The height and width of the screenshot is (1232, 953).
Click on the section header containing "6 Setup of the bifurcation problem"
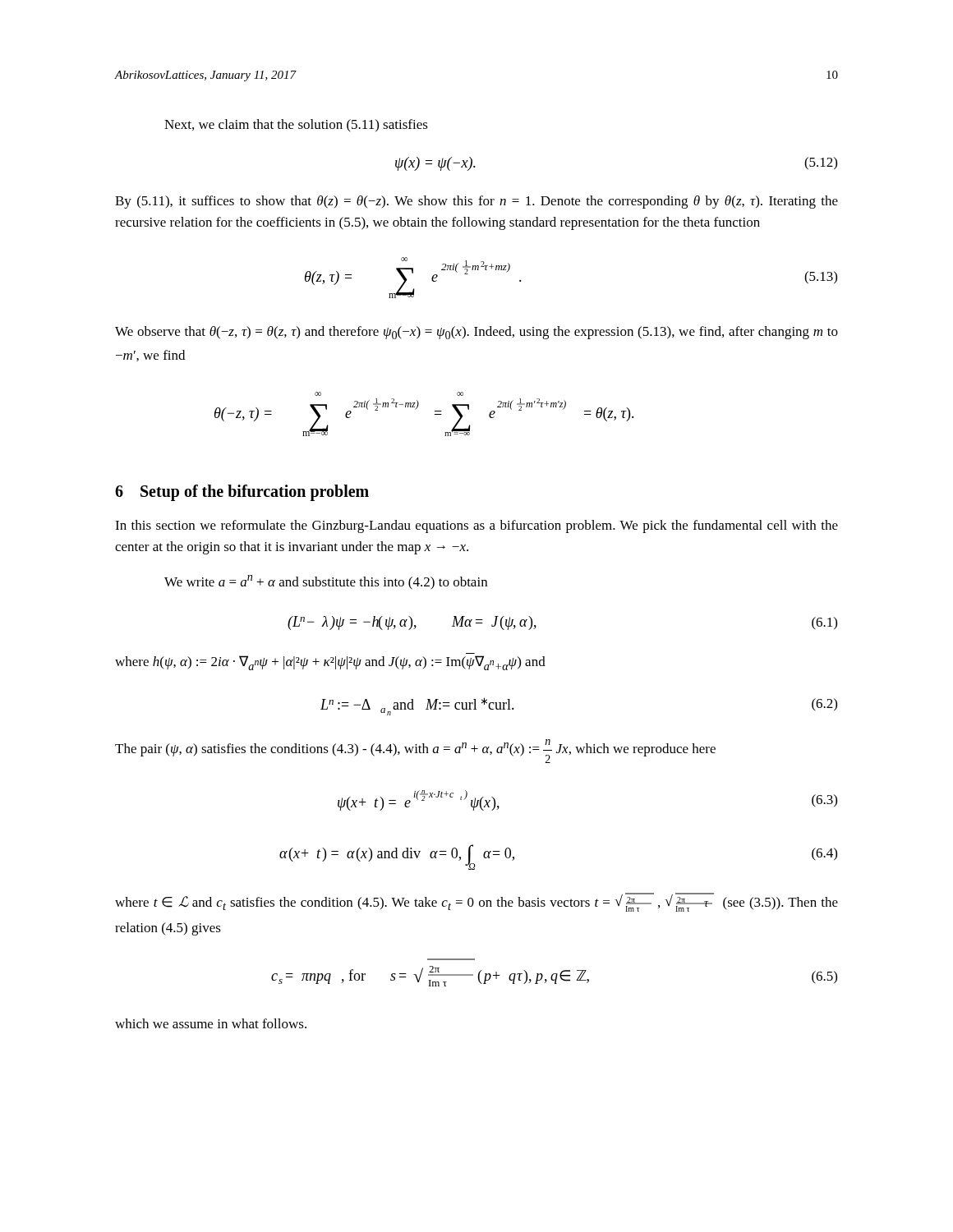click(242, 491)
